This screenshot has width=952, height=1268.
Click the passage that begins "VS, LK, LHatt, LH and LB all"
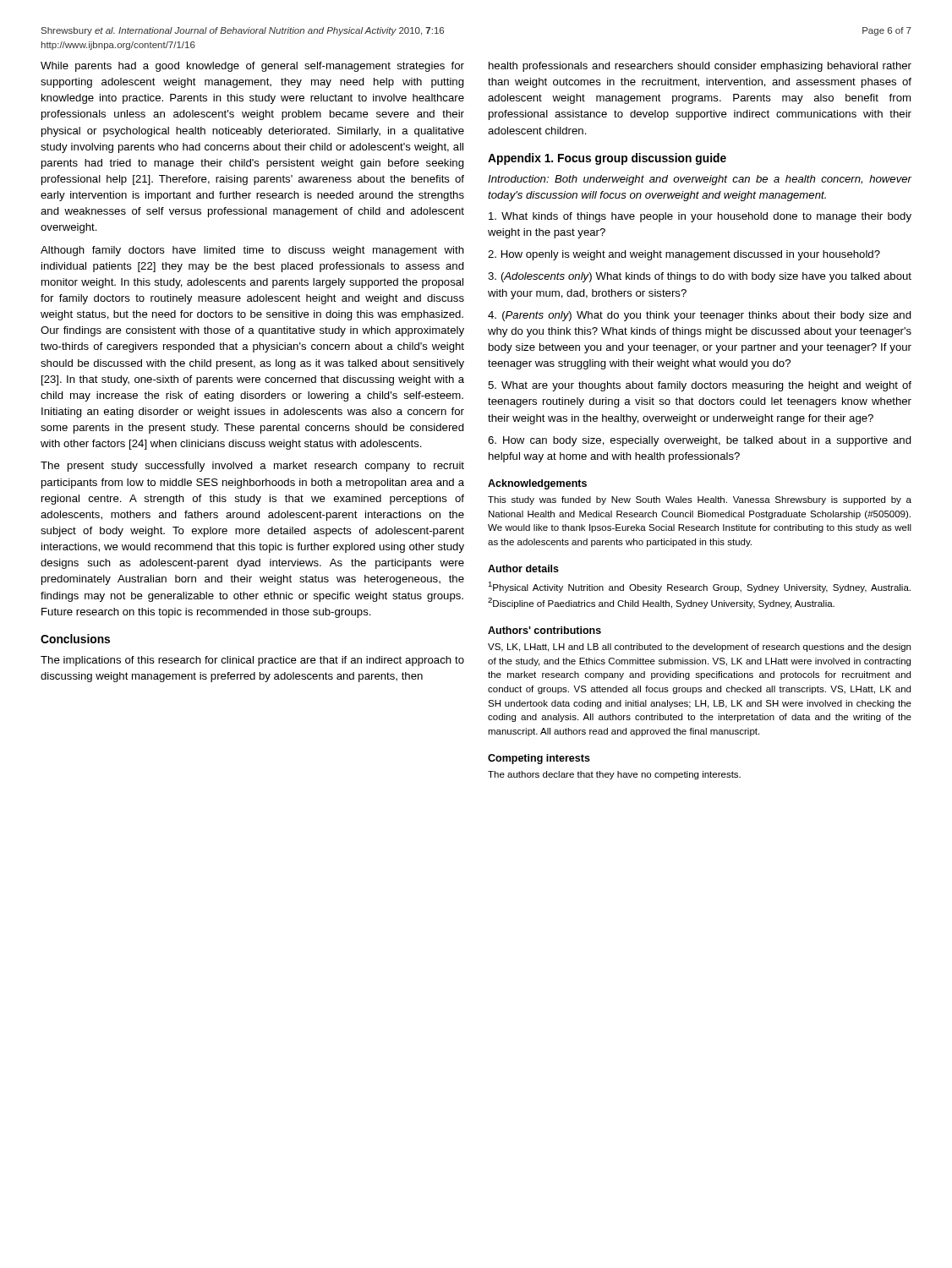point(700,689)
